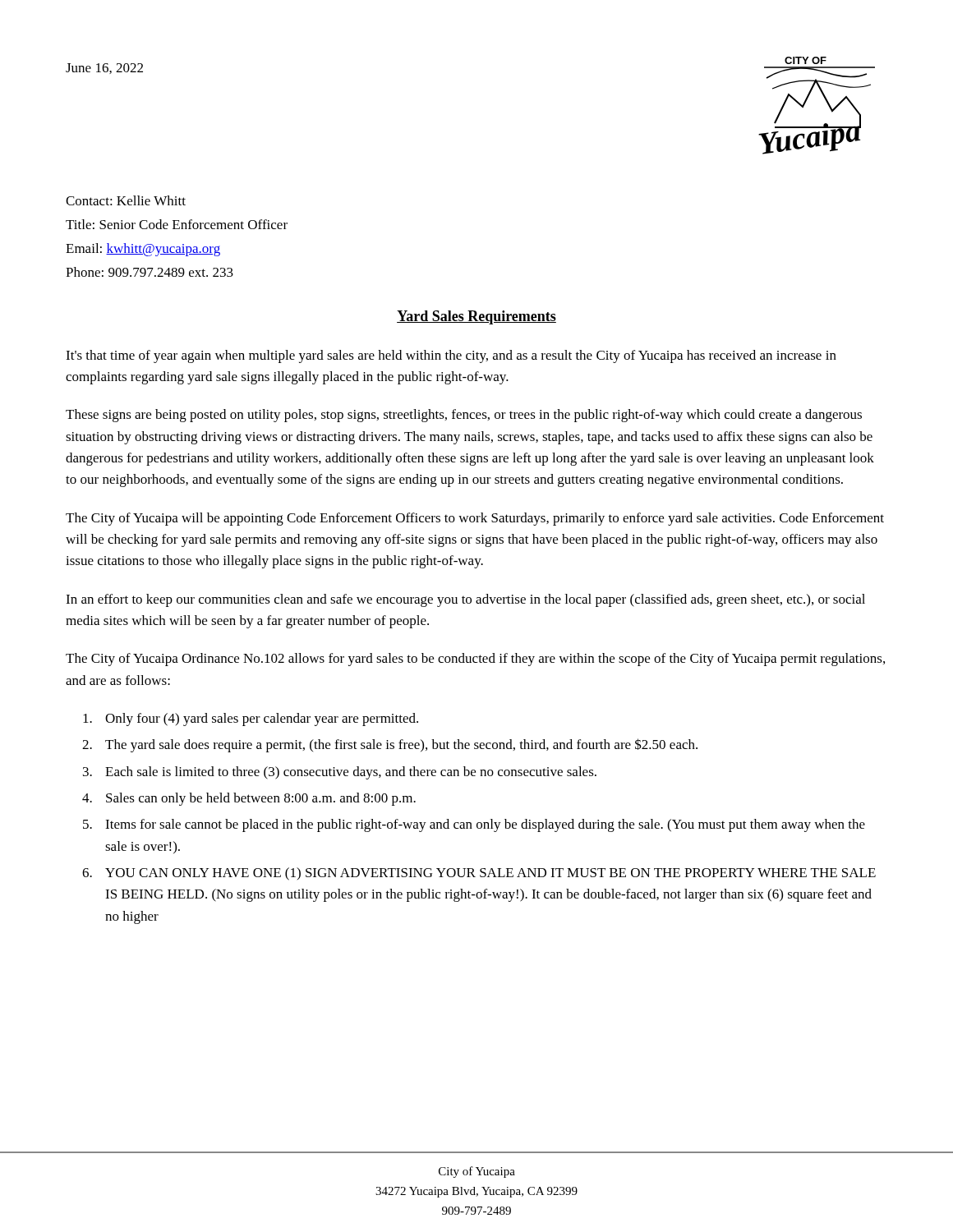Viewport: 953px width, 1232px height.
Task: Locate the list item containing "6. YOU CAN ONLY"
Action: coord(485,895)
